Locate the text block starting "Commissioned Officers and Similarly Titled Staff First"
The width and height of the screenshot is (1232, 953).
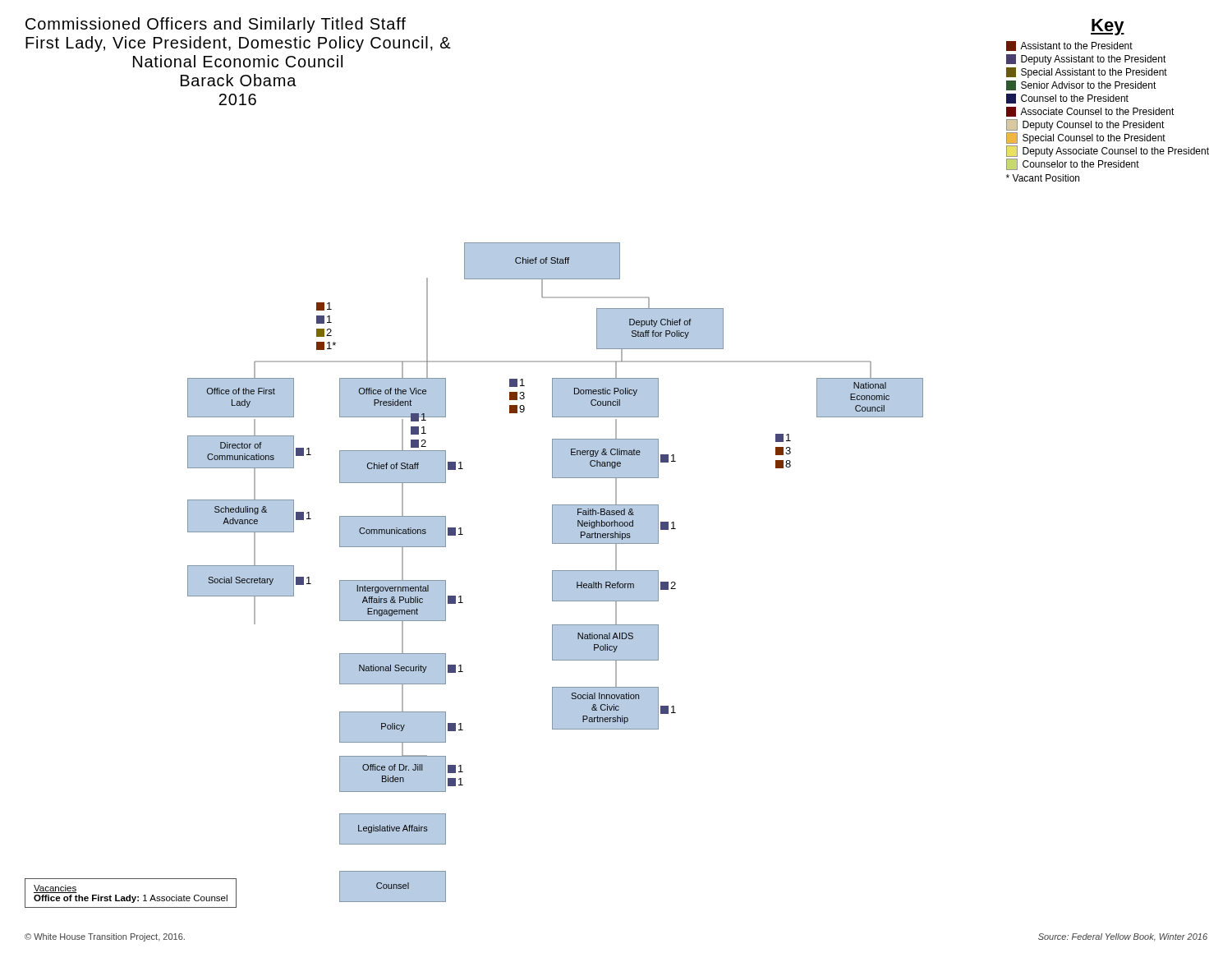(x=238, y=62)
